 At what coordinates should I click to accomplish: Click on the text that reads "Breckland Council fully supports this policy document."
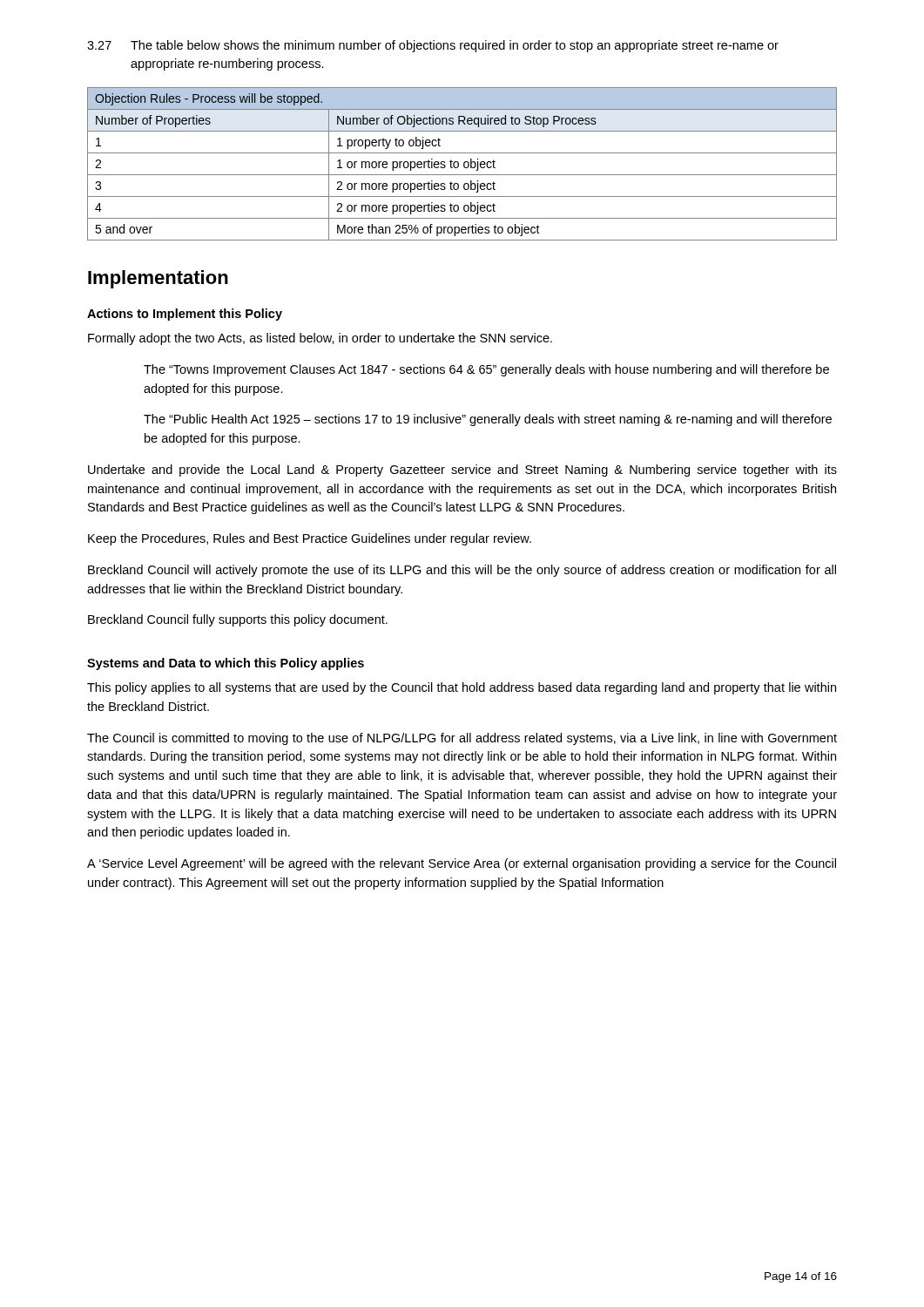click(x=238, y=620)
